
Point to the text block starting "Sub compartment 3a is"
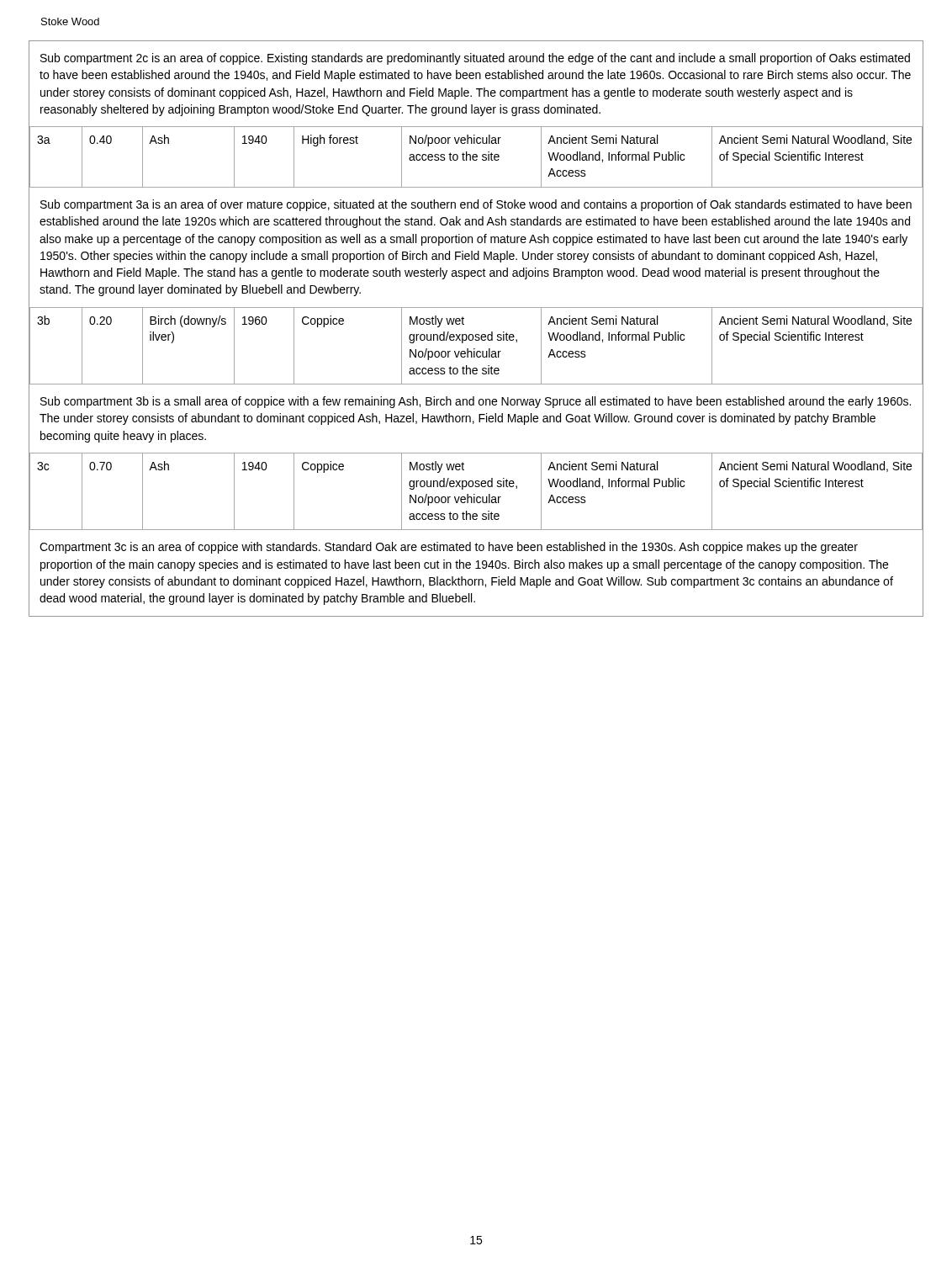point(476,247)
